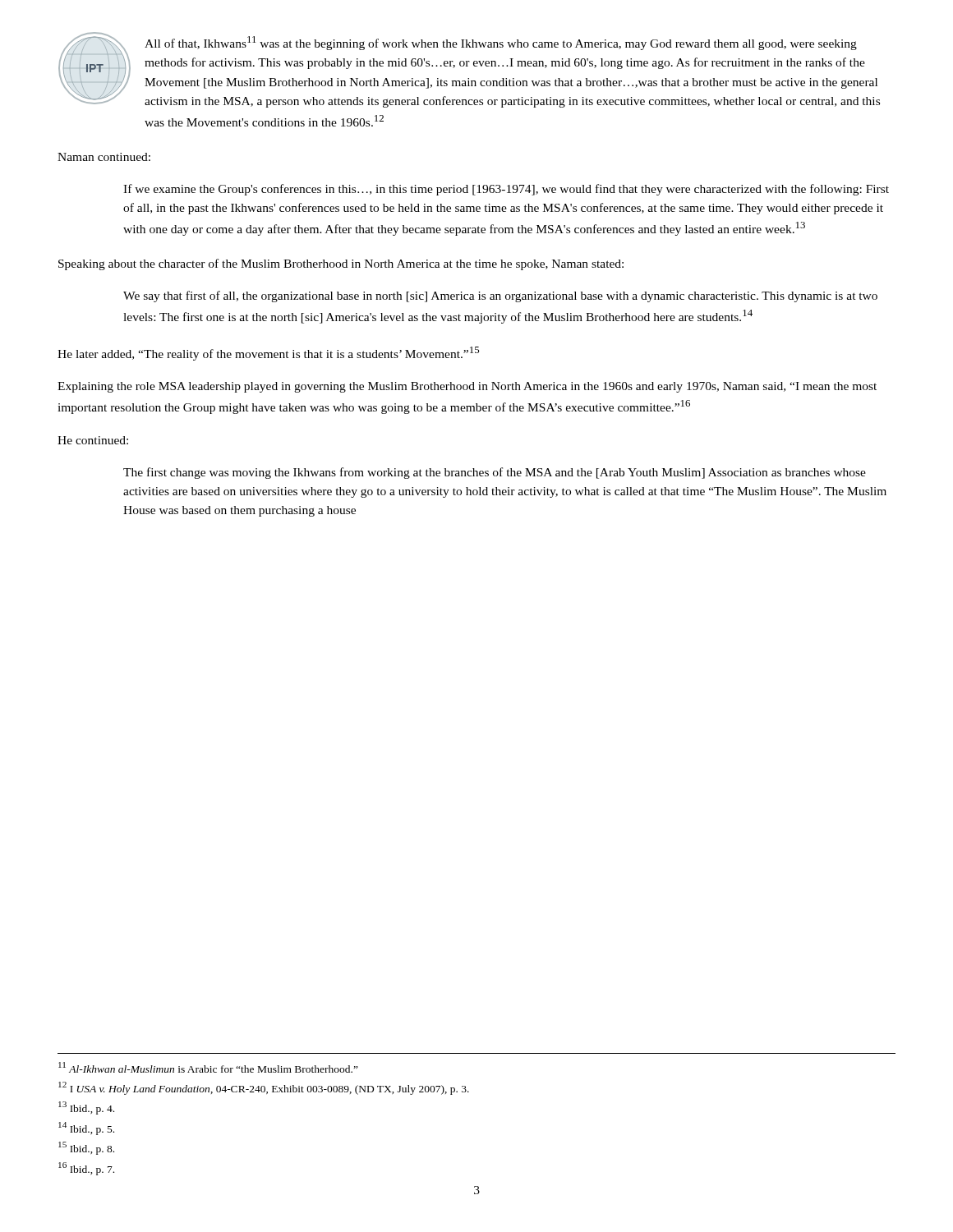Screen dimensions: 1232x953
Task: Point to the element starting "The first change was moving the"
Action: [x=505, y=491]
